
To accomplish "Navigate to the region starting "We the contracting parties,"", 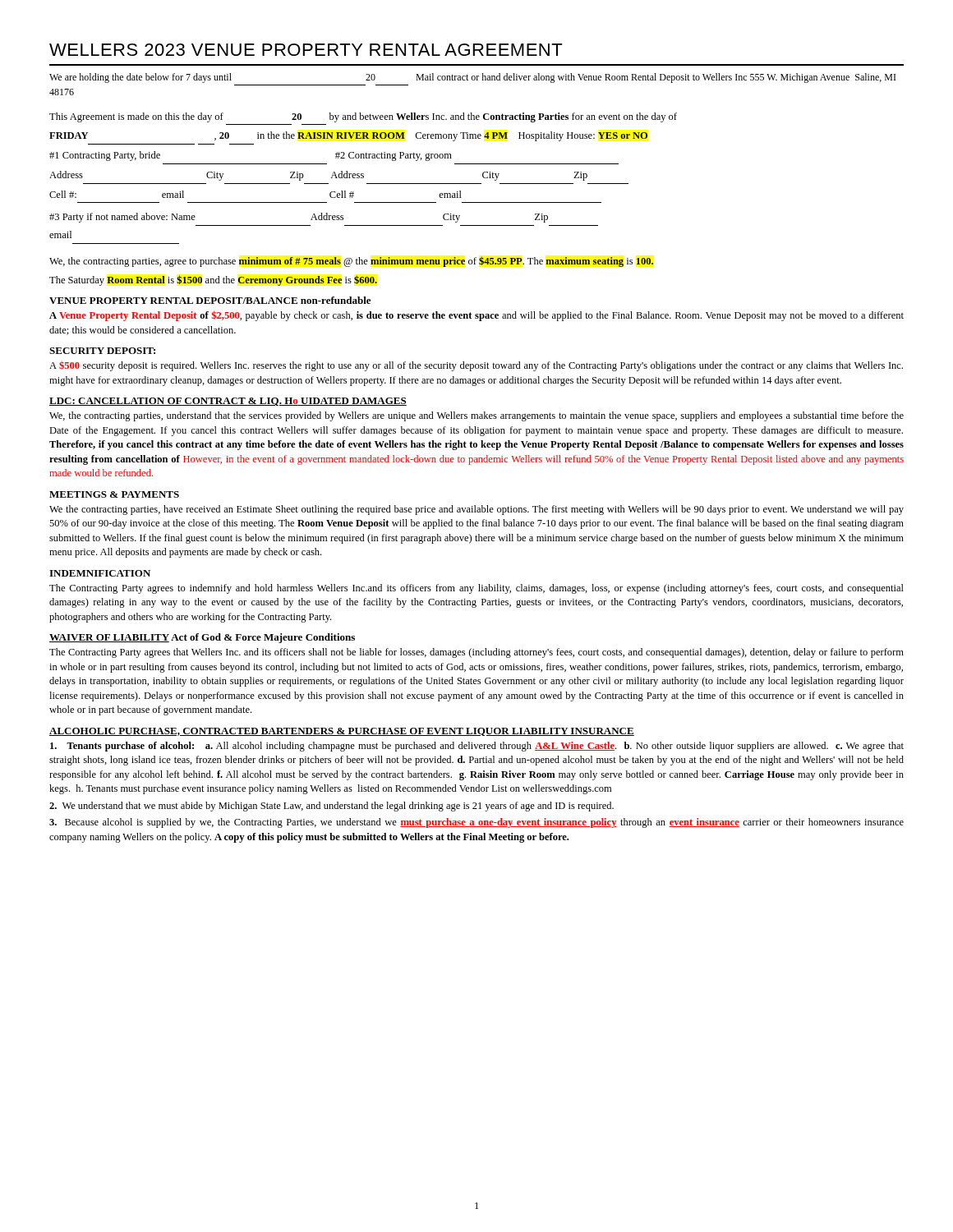I will click(x=476, y=531).
